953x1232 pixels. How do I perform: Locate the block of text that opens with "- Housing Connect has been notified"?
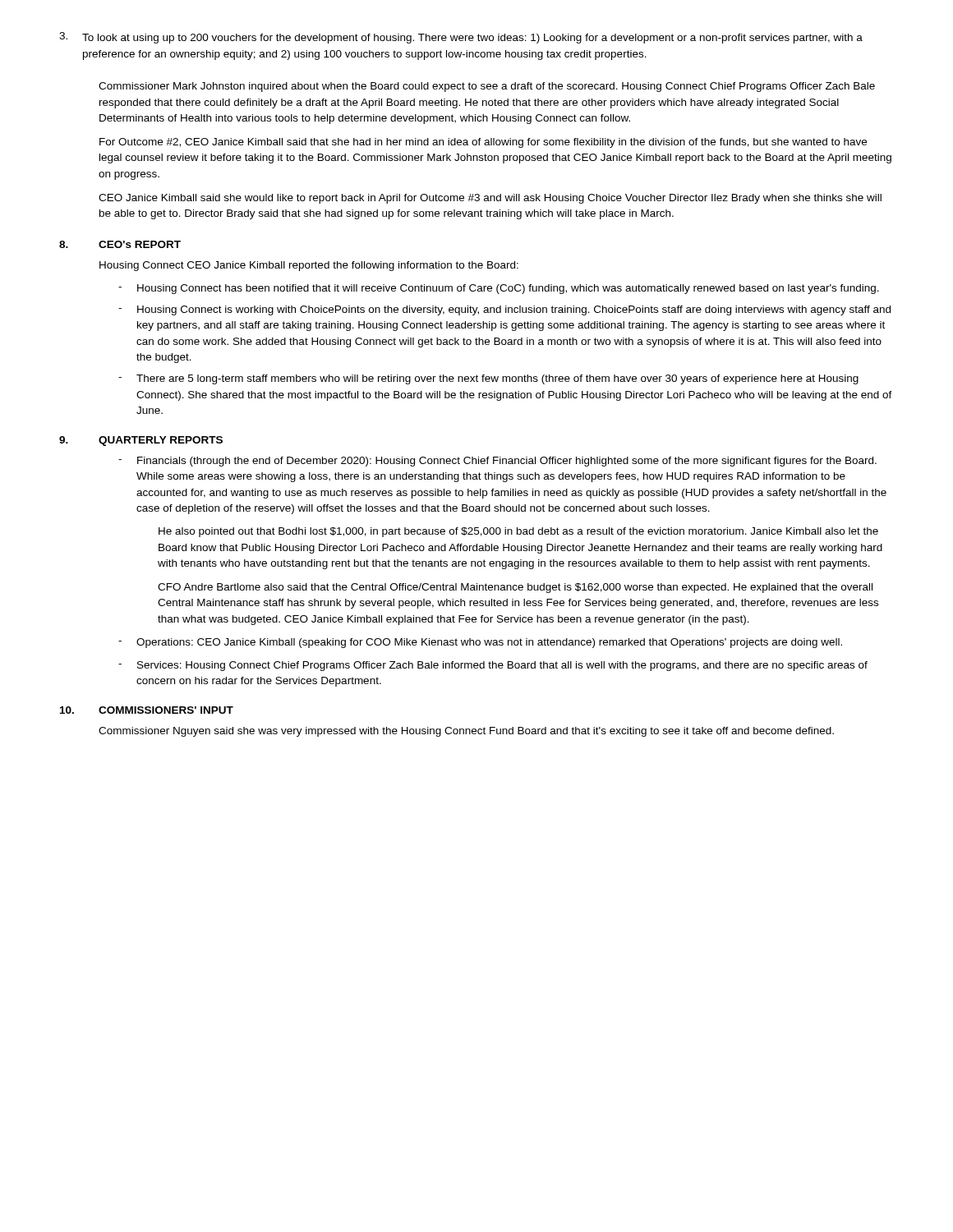point(506,288)
